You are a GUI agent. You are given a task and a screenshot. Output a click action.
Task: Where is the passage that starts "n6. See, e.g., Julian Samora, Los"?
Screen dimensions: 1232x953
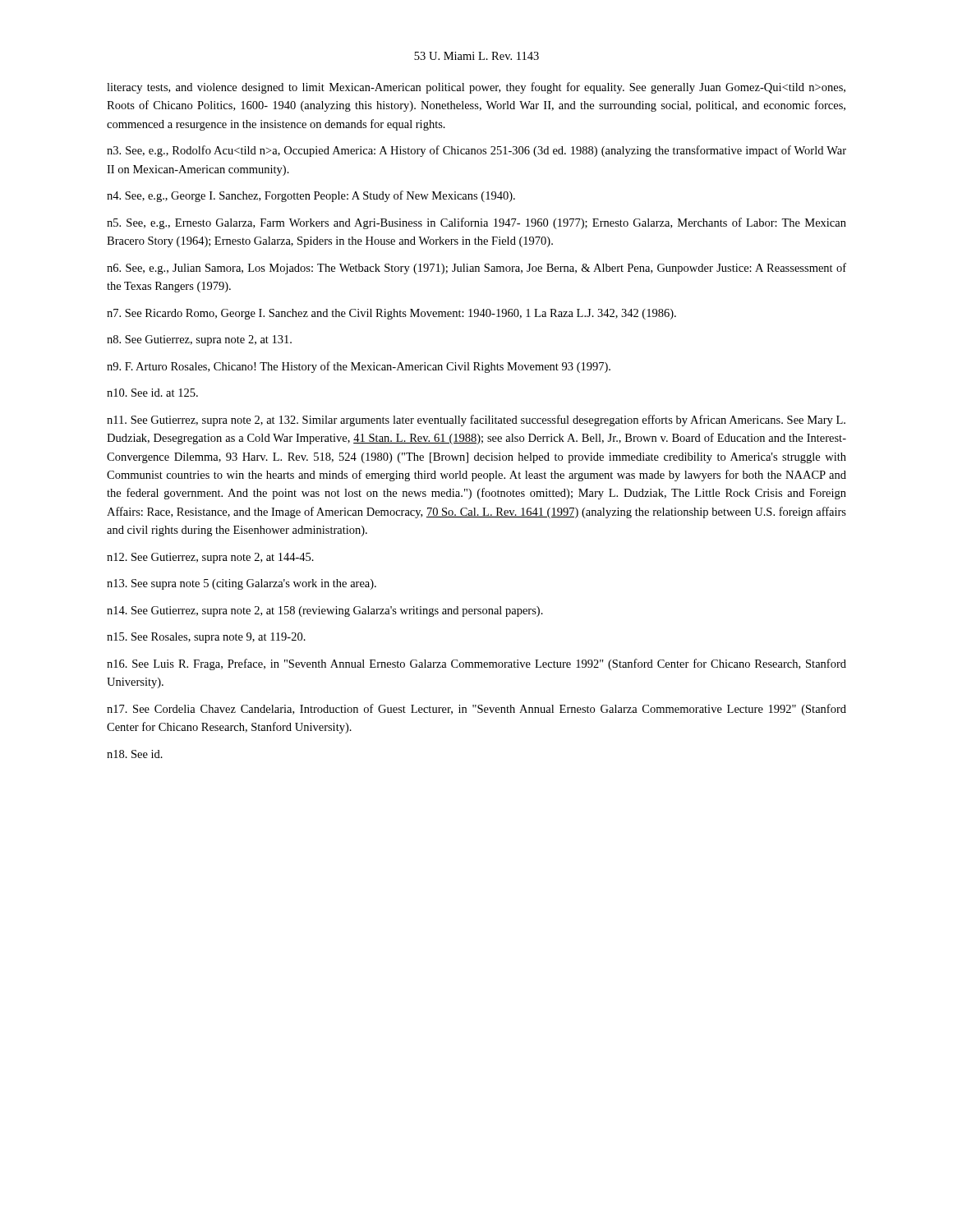(476, 277)
